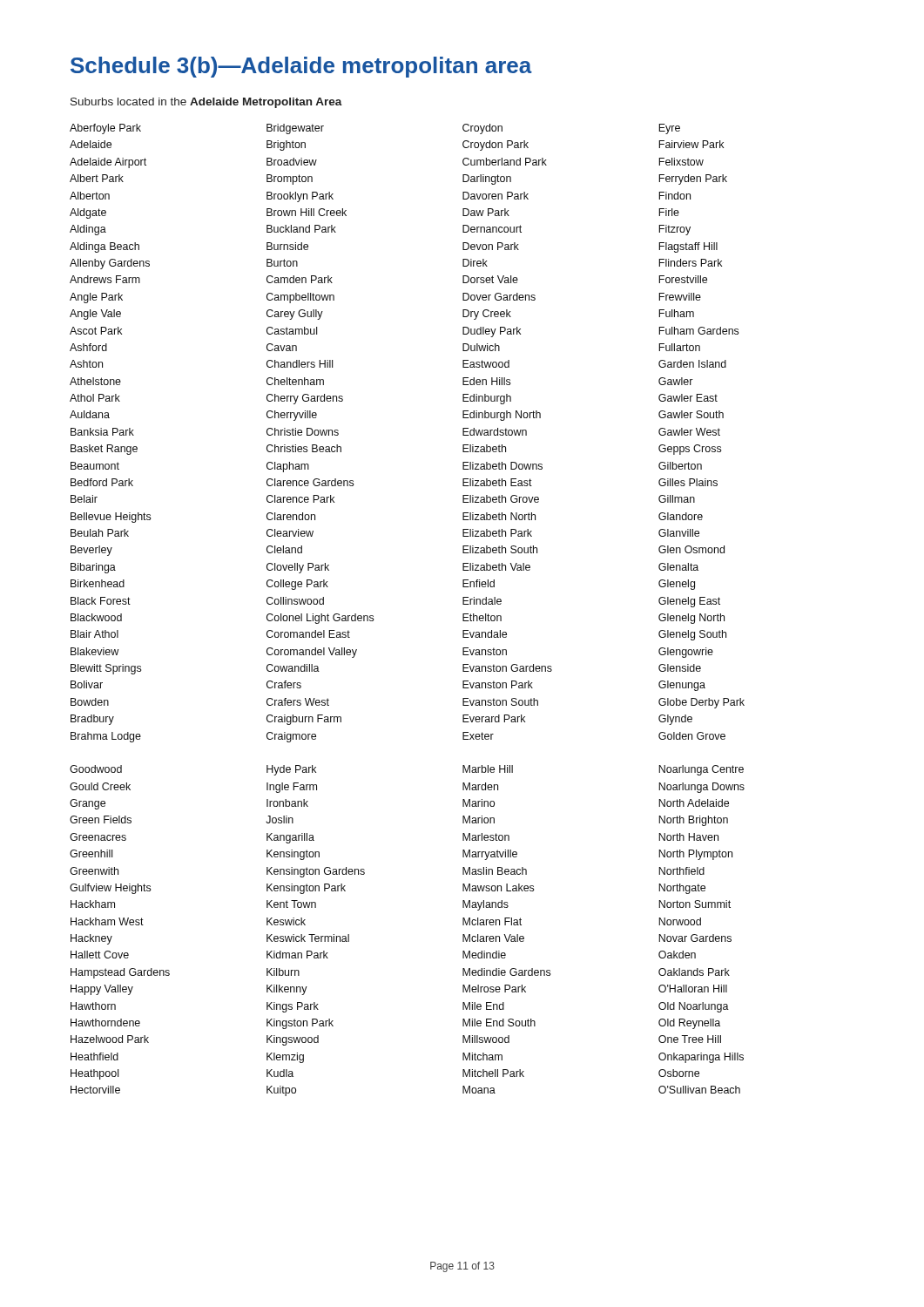
Task: Find the element starting "Gawler East"
Action: pyautogui.click(x=688, y=398)
